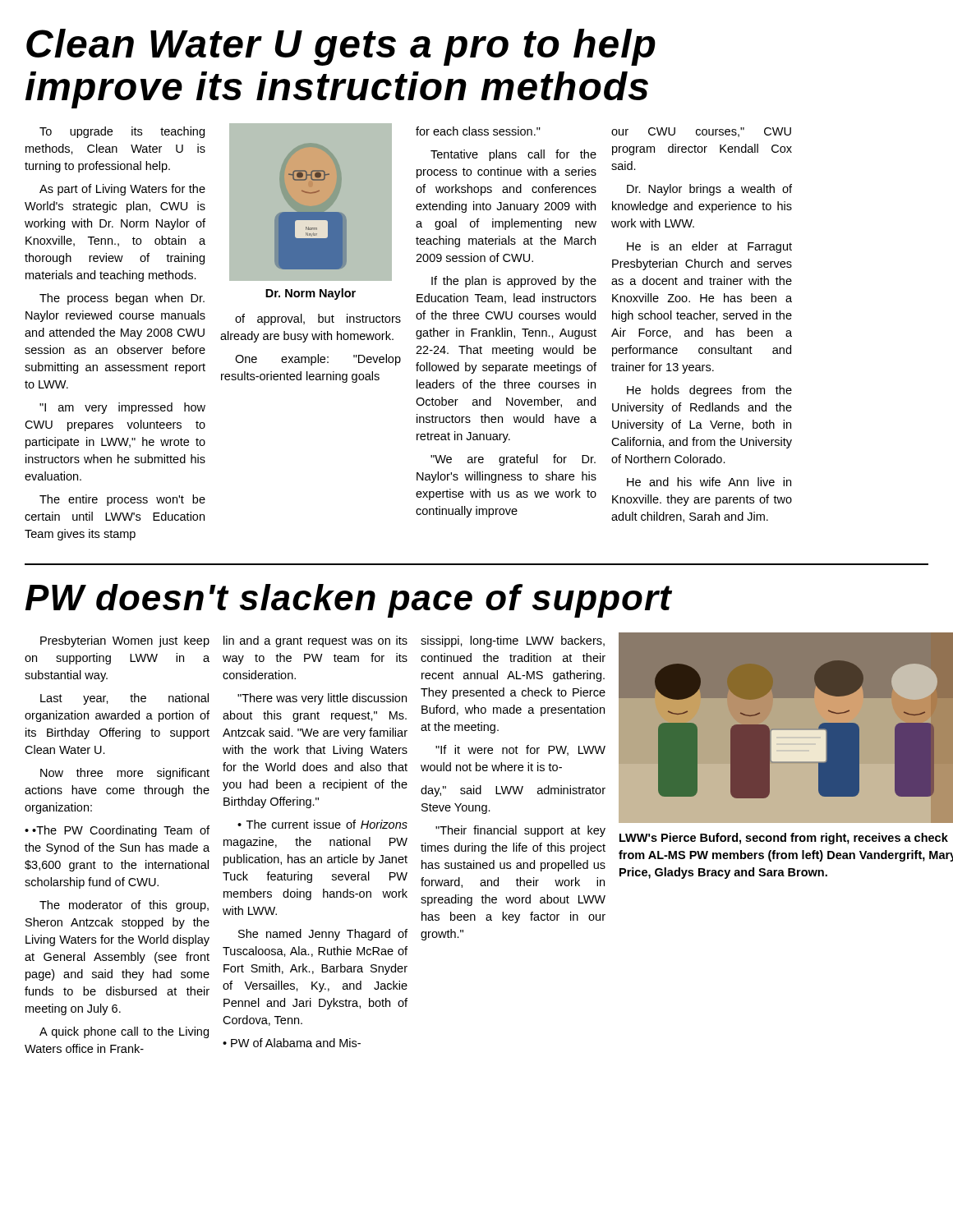Navigate to the region starting "PW doesn't slacken pace"

(x=476, y=598)
